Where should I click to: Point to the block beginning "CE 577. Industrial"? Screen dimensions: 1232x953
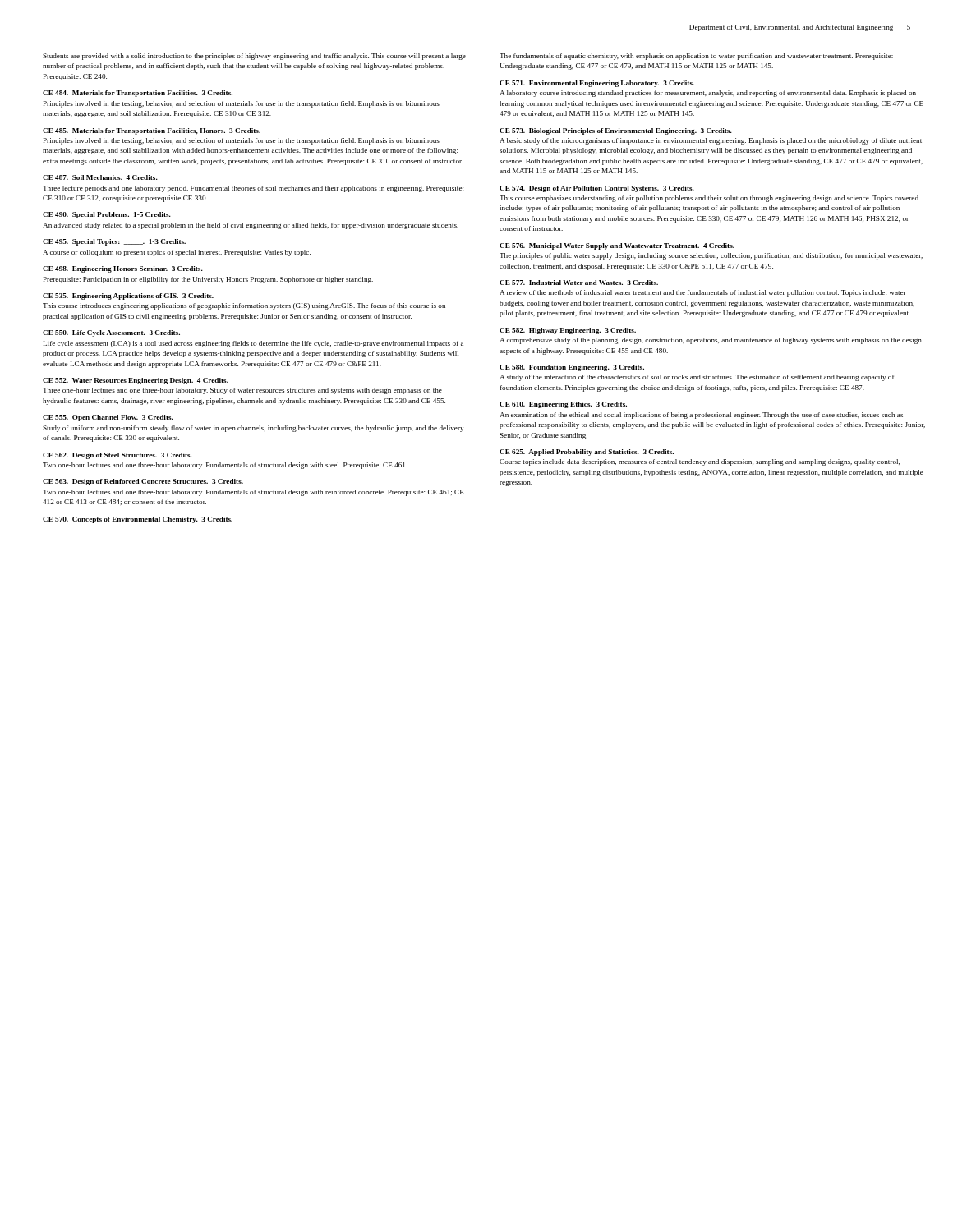coord(707,298)
